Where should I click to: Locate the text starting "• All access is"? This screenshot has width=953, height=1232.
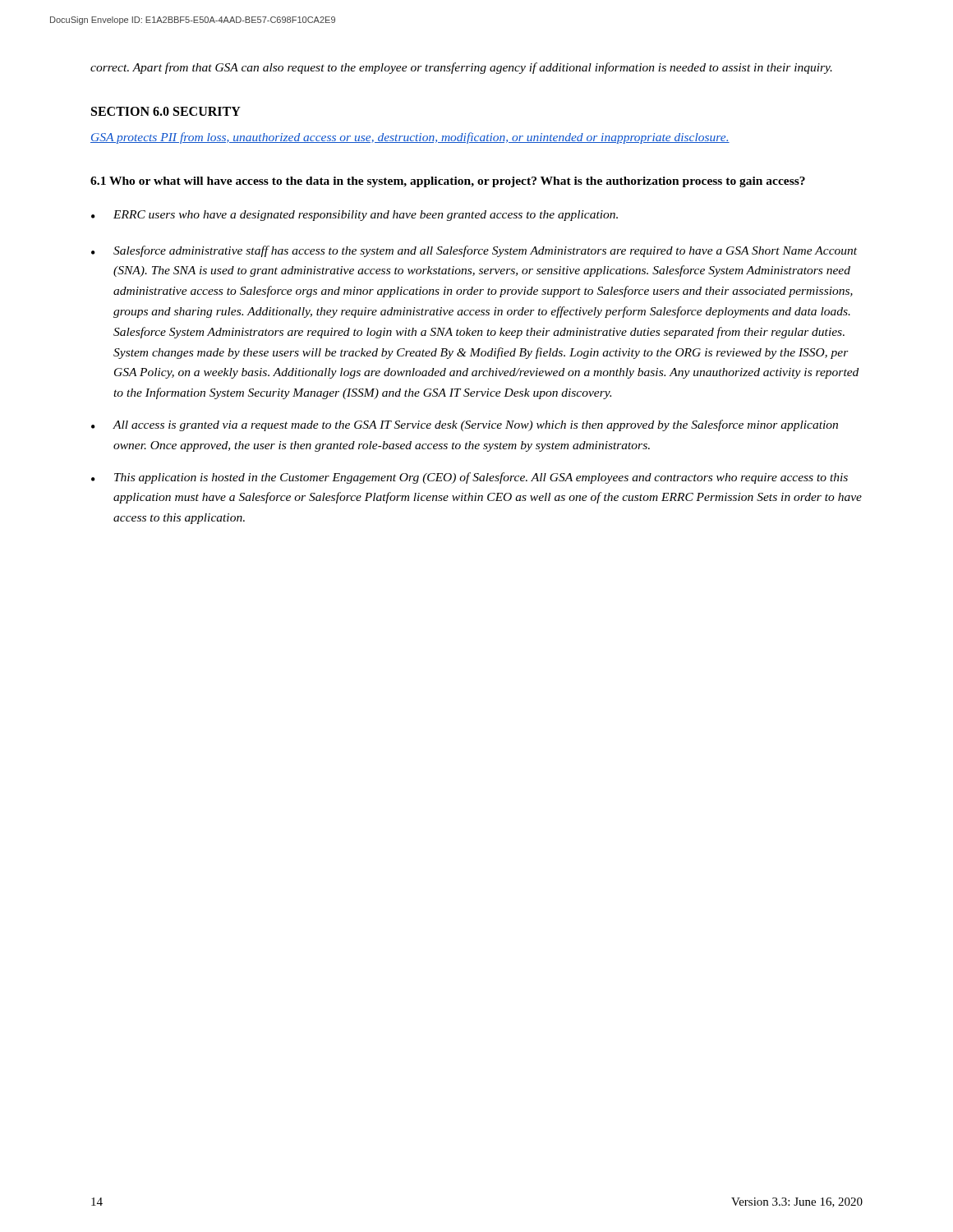[x=476, y=435]
